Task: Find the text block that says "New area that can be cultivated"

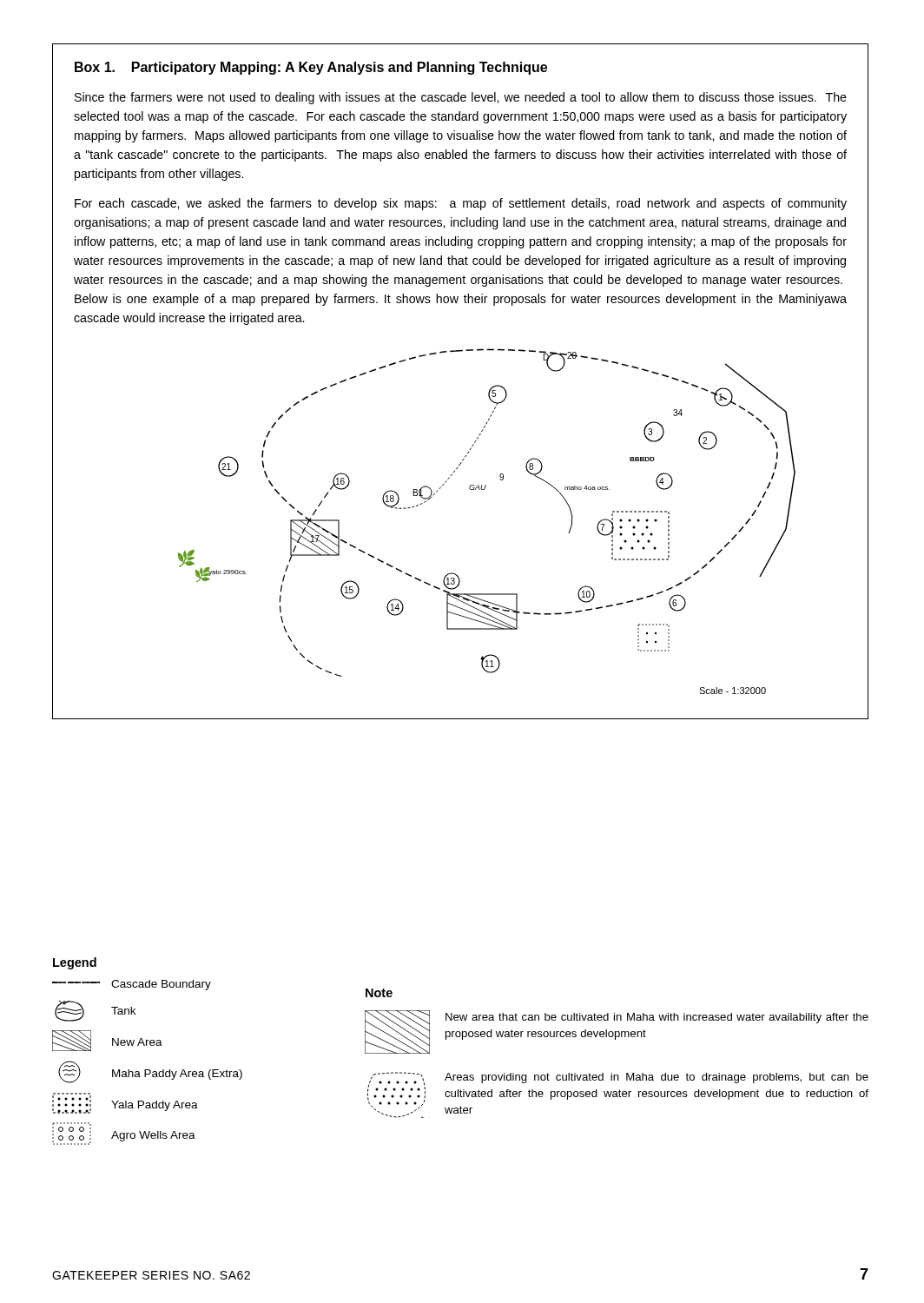Action: point(657,1025)
